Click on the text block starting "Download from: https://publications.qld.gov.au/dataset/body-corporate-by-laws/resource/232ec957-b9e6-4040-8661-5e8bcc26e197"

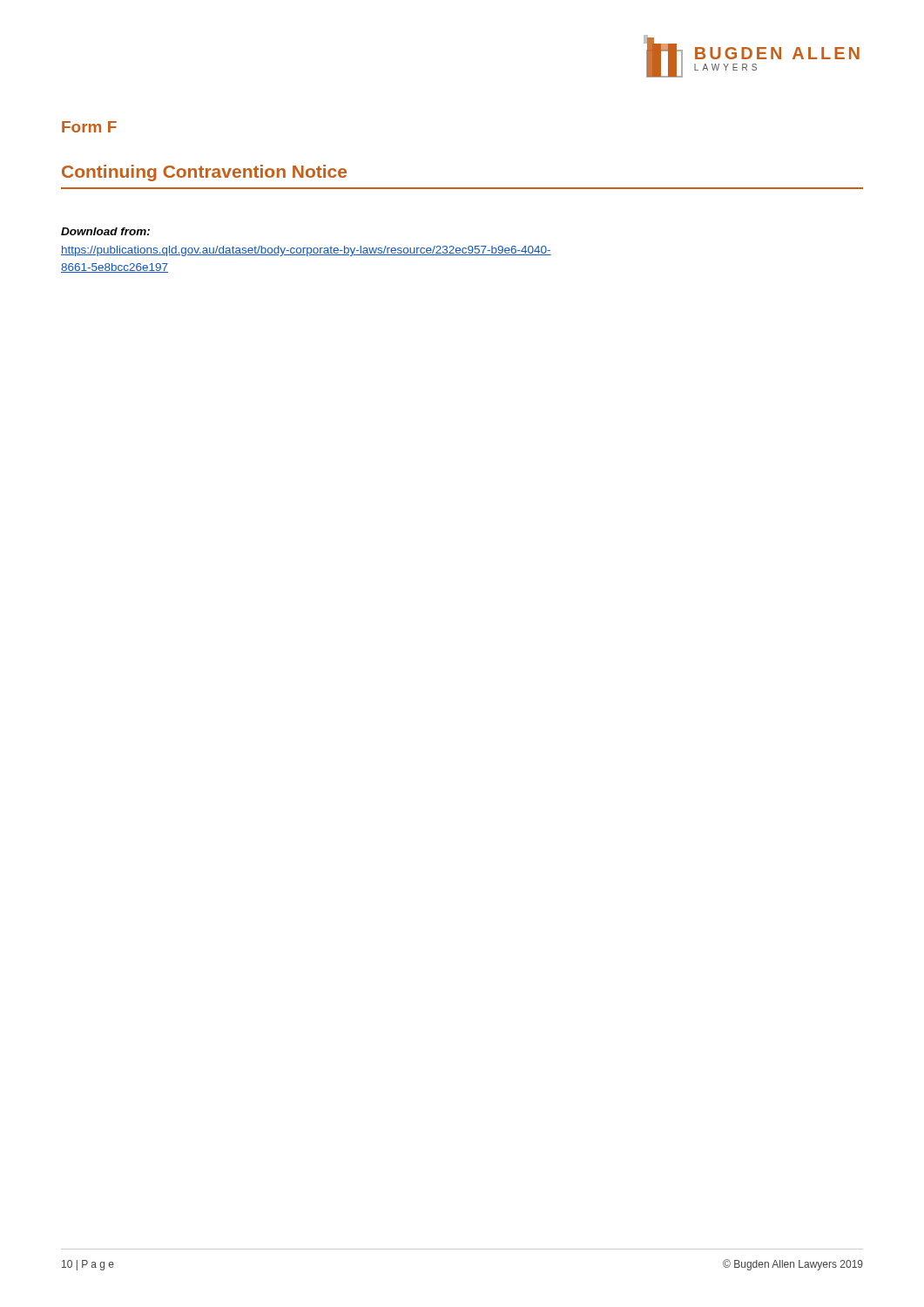[x=462, y=251]
